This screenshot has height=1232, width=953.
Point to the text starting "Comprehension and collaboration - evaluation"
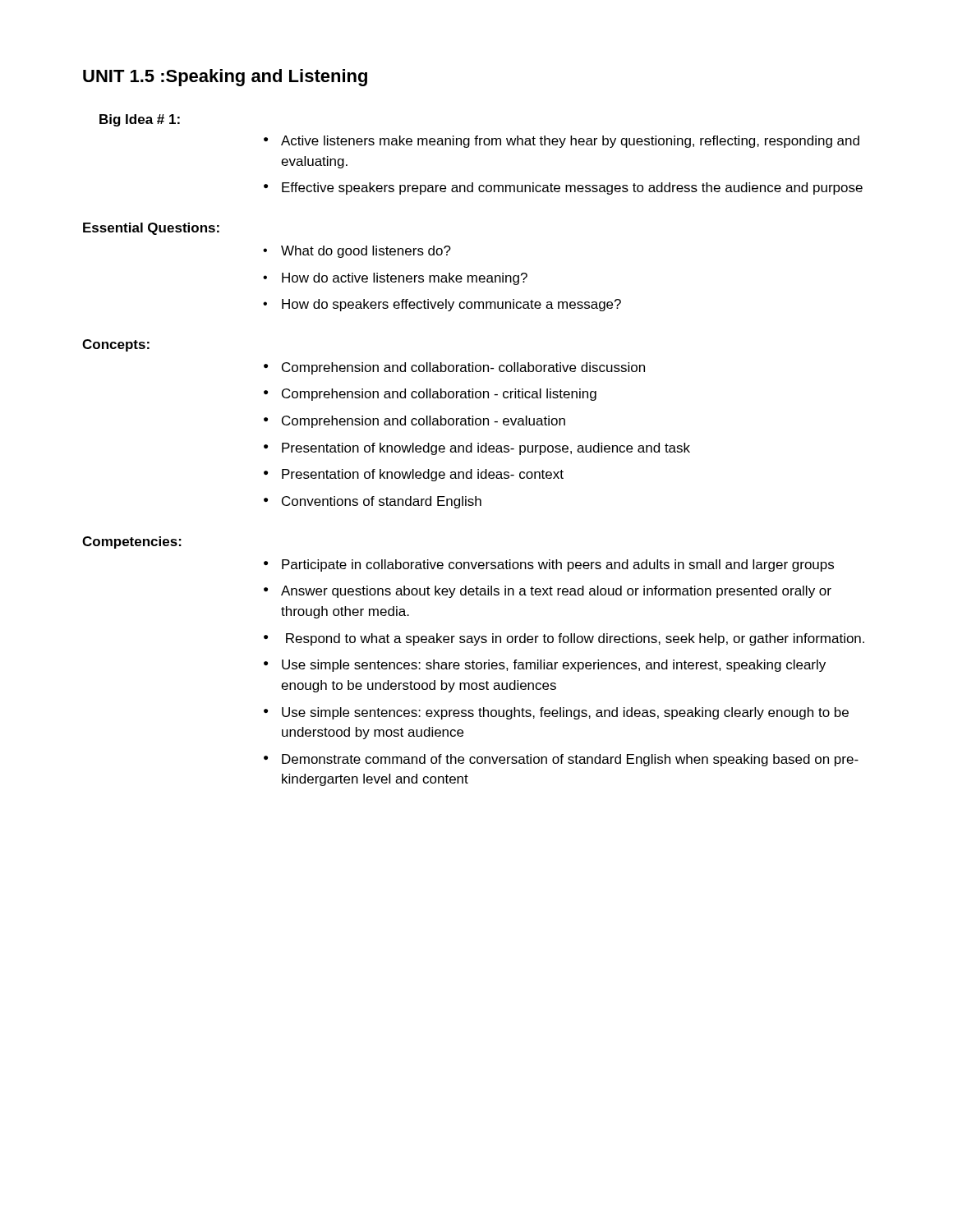(423, 421)
